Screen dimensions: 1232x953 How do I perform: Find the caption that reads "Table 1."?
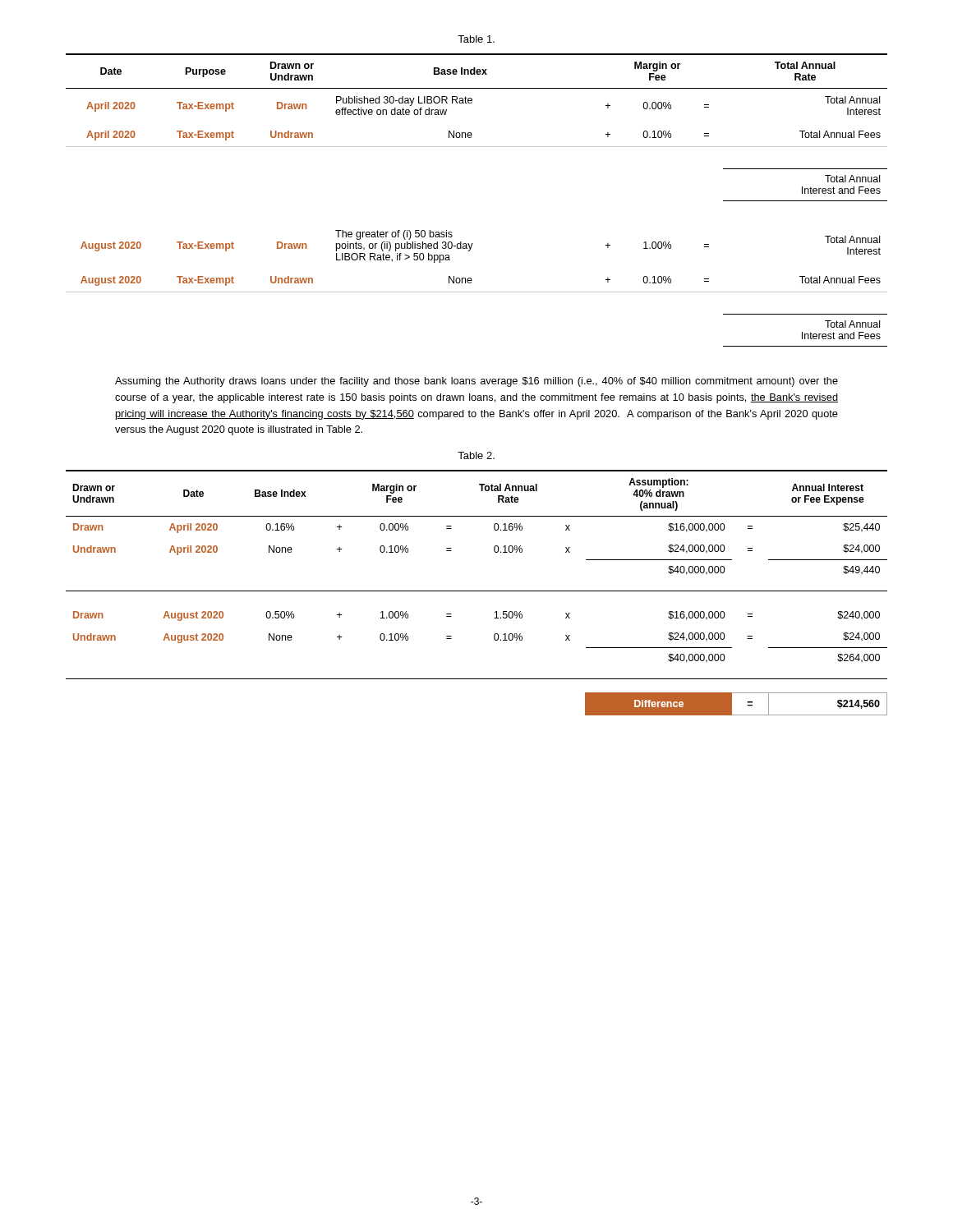coord(476,39)
